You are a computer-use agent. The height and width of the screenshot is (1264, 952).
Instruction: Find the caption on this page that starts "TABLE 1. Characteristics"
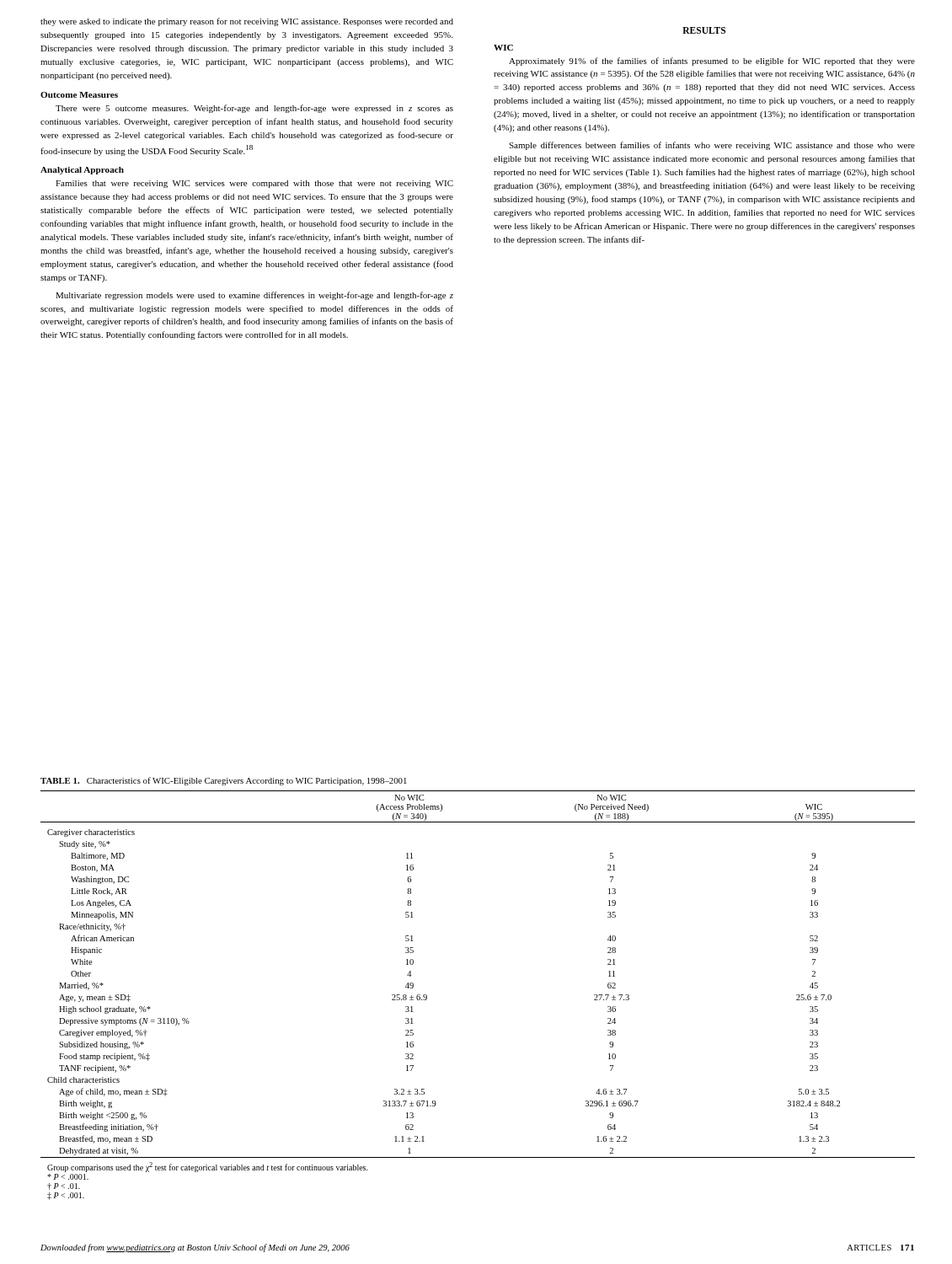[x=224, y=780]
